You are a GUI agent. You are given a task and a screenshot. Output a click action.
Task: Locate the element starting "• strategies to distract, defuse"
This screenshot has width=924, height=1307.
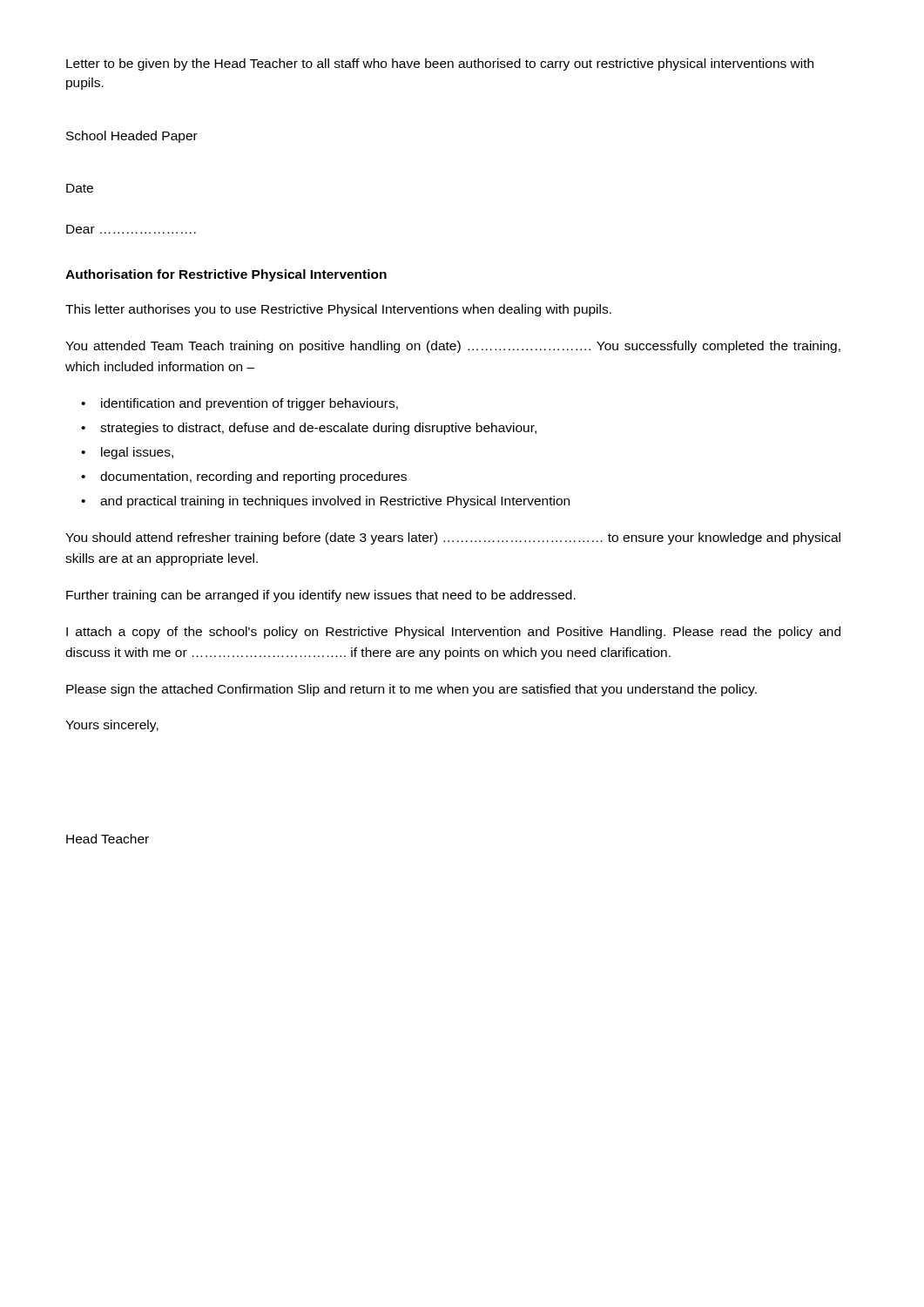[461, 428]
